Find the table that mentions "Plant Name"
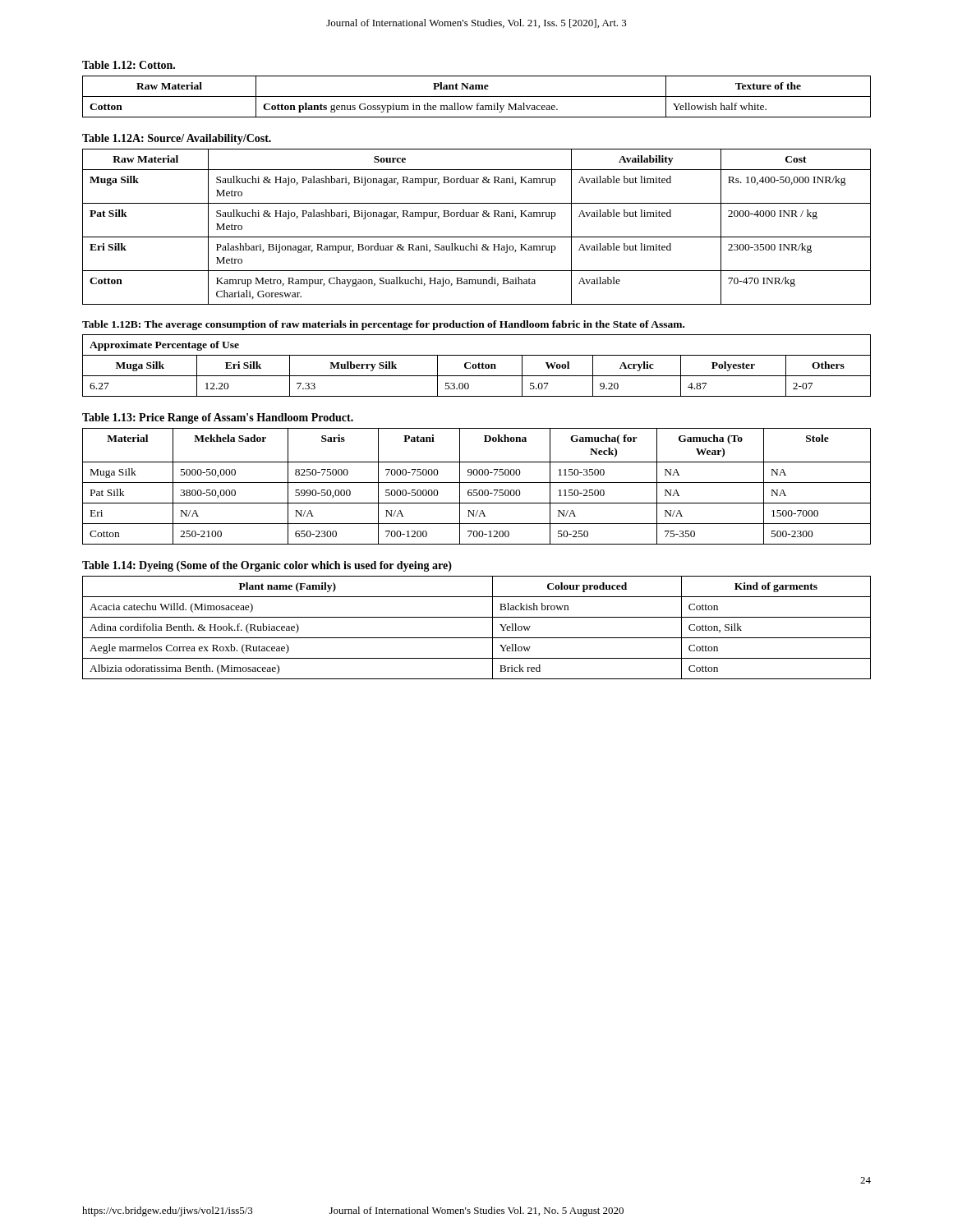953x1232 pixels. [x=476, y=96]
